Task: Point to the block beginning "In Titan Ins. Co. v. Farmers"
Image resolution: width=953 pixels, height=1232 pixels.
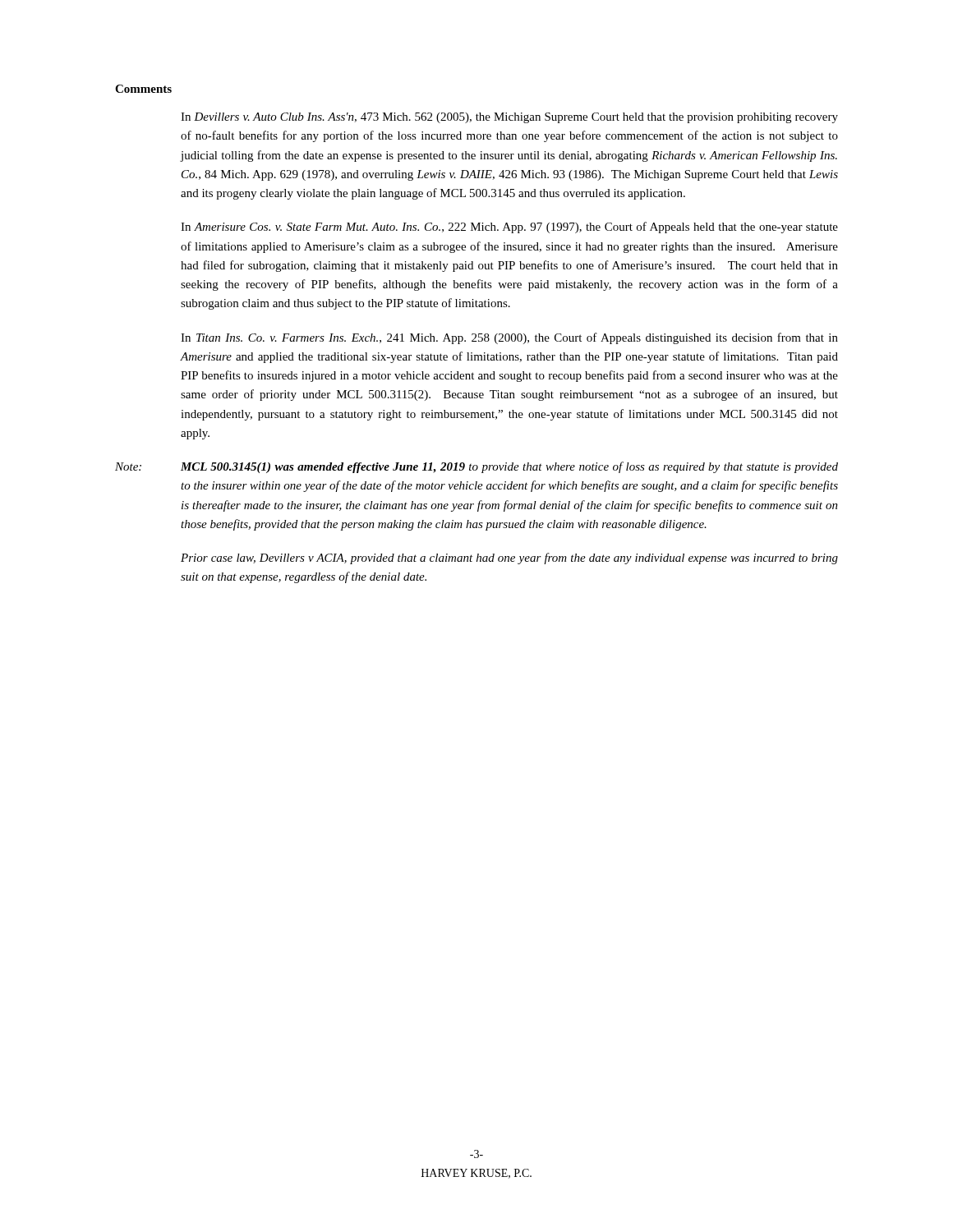Action: pos(509,385)
